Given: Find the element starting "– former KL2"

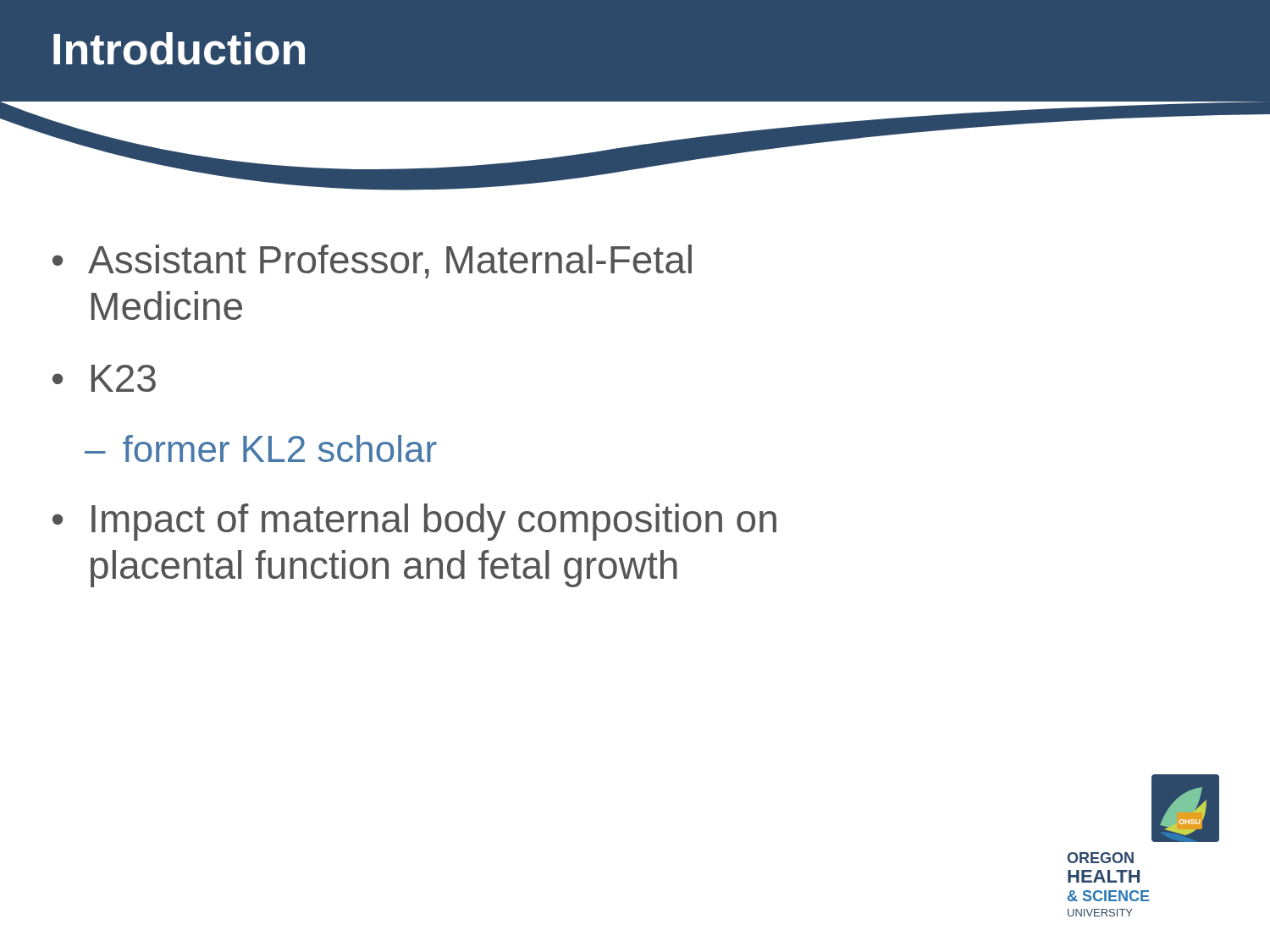Looking at the screenshot, I should [x=261, y=449].
